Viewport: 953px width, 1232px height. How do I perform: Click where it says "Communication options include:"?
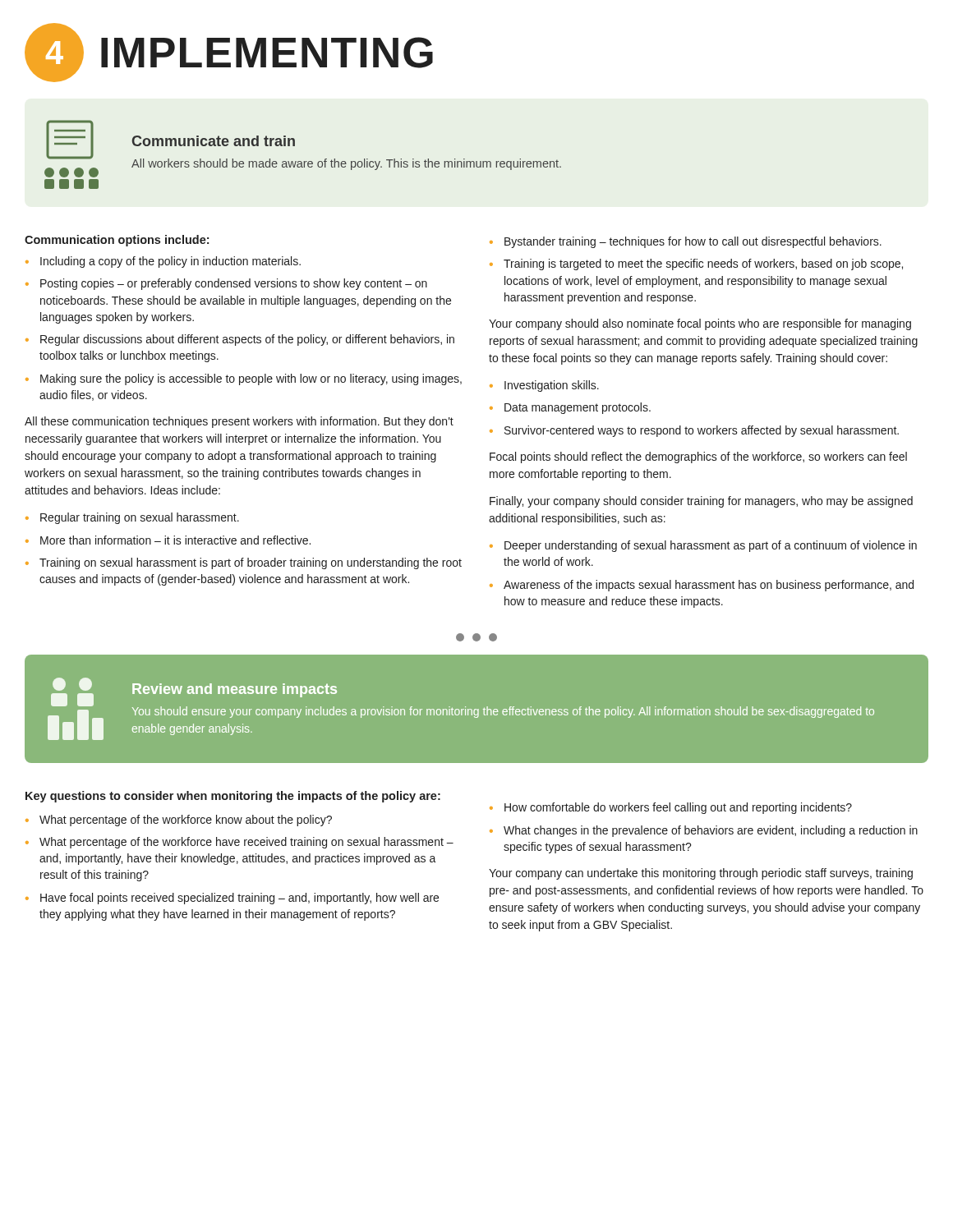tap(117, 240)
